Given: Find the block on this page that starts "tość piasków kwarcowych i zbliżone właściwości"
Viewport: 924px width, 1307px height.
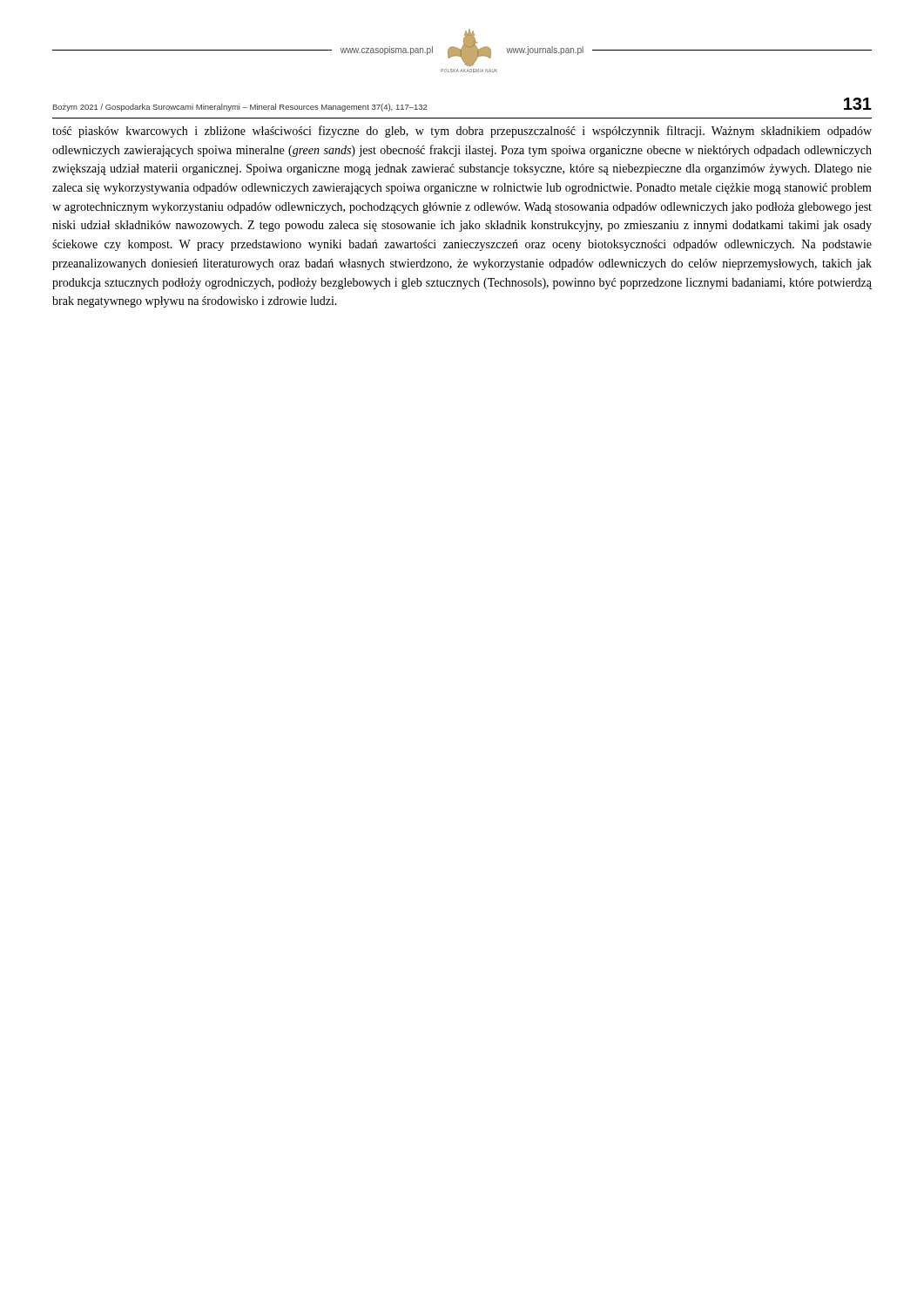Looking at the screenshot, I should click(x=462, y=216).
